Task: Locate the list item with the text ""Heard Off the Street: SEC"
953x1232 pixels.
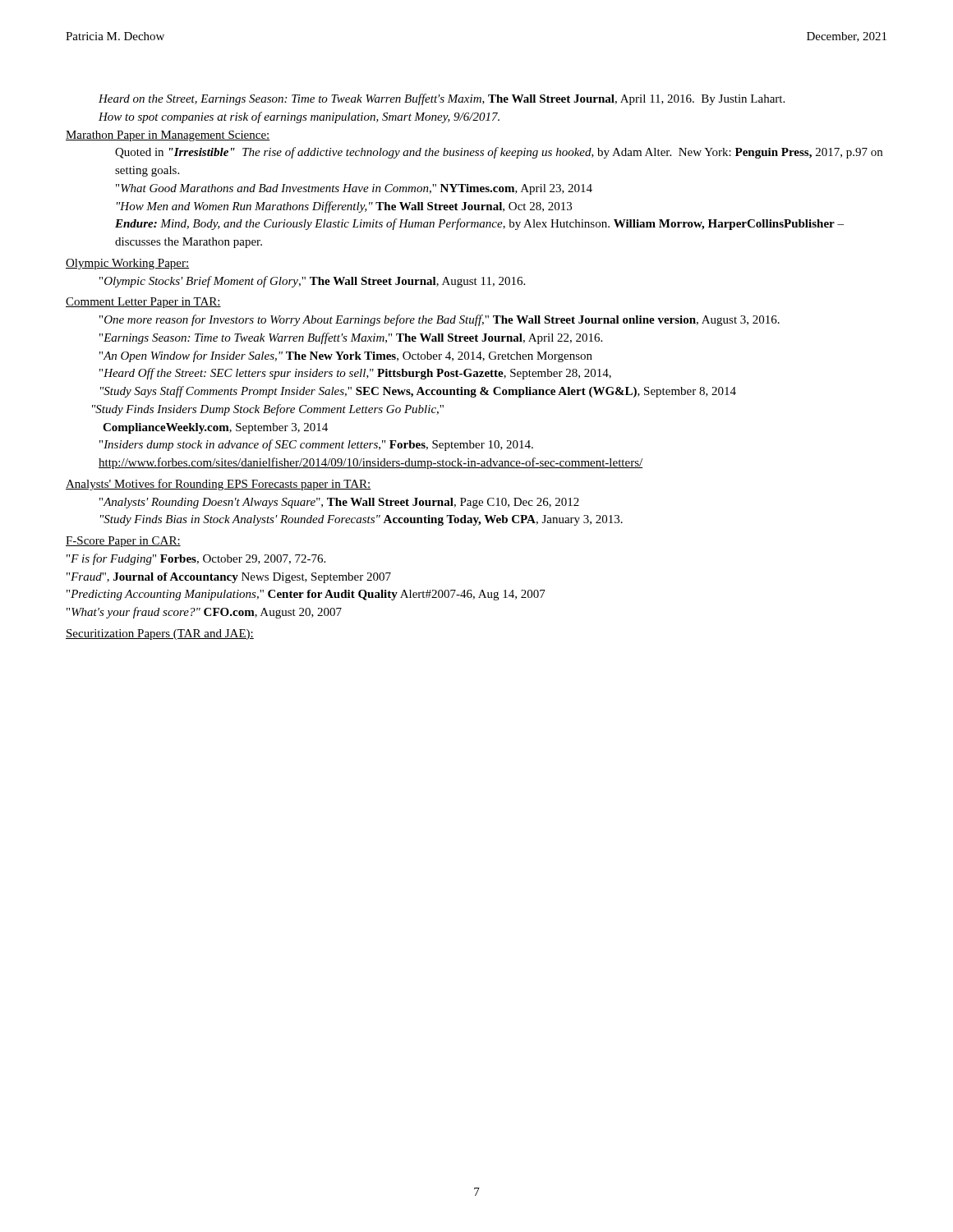Action: 355,373
